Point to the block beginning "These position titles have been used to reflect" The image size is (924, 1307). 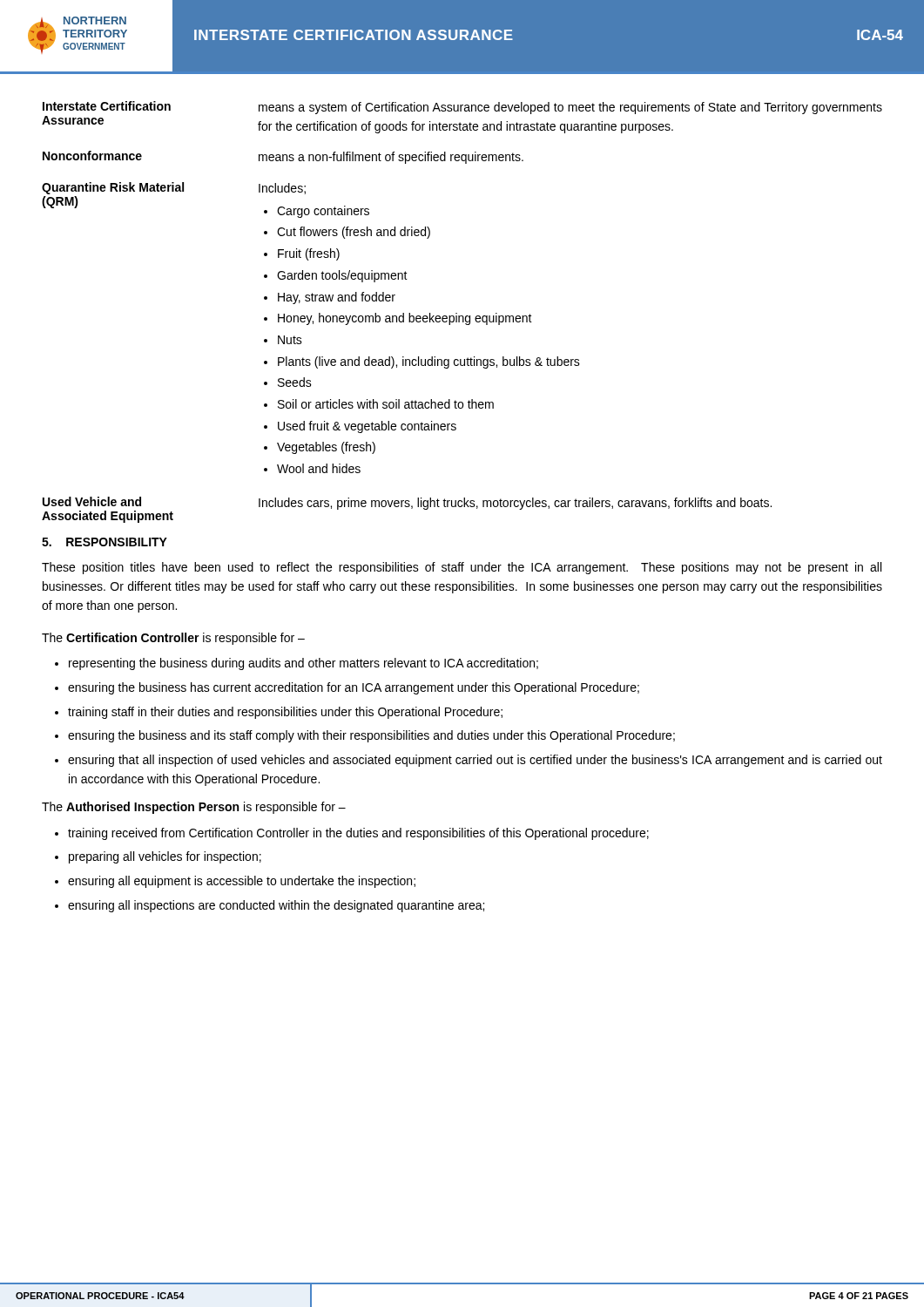pos(462,587)
